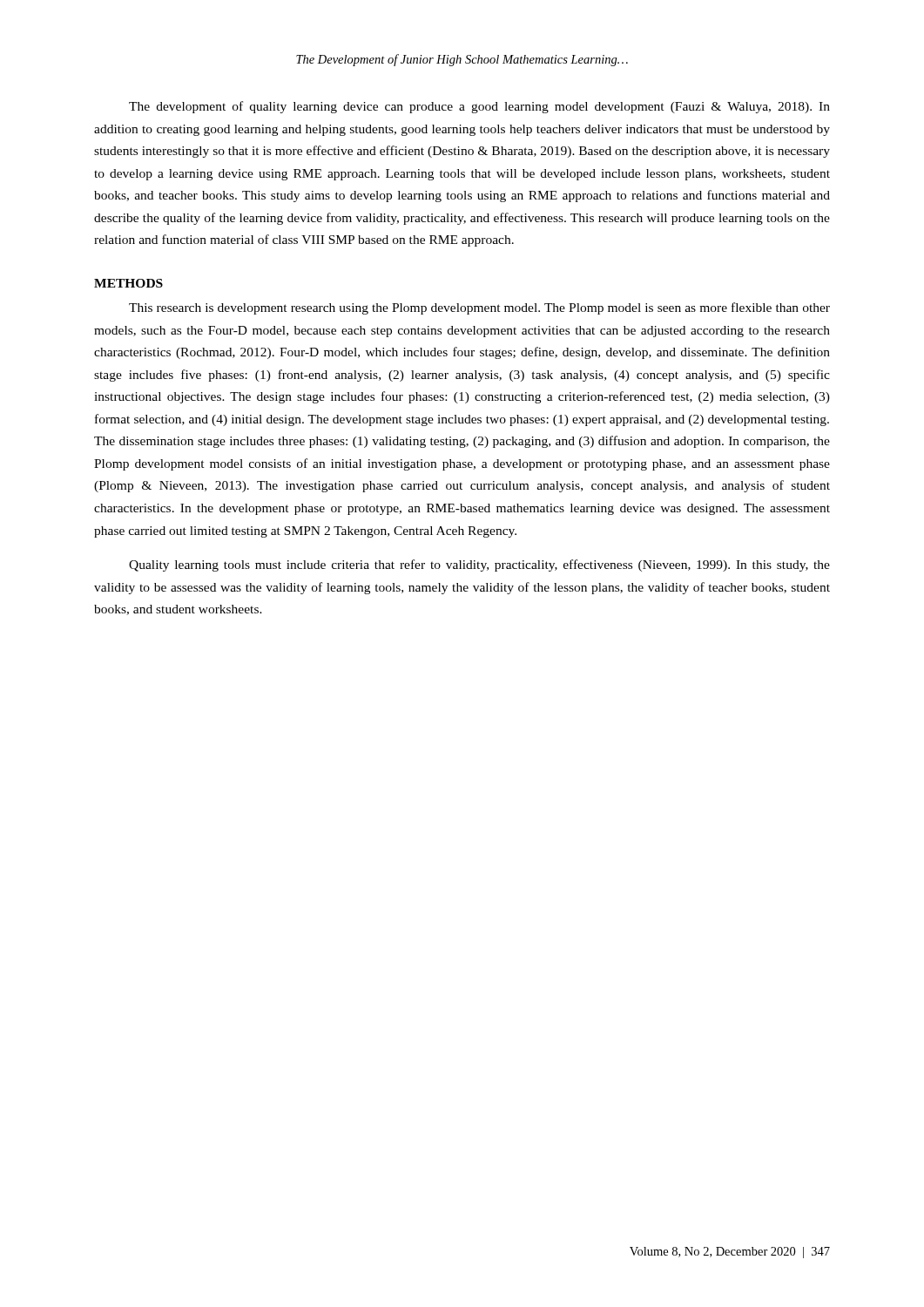Select the text block containing "This research is development research using"
Screen dimensions: 1307x924
click(462, 419)
